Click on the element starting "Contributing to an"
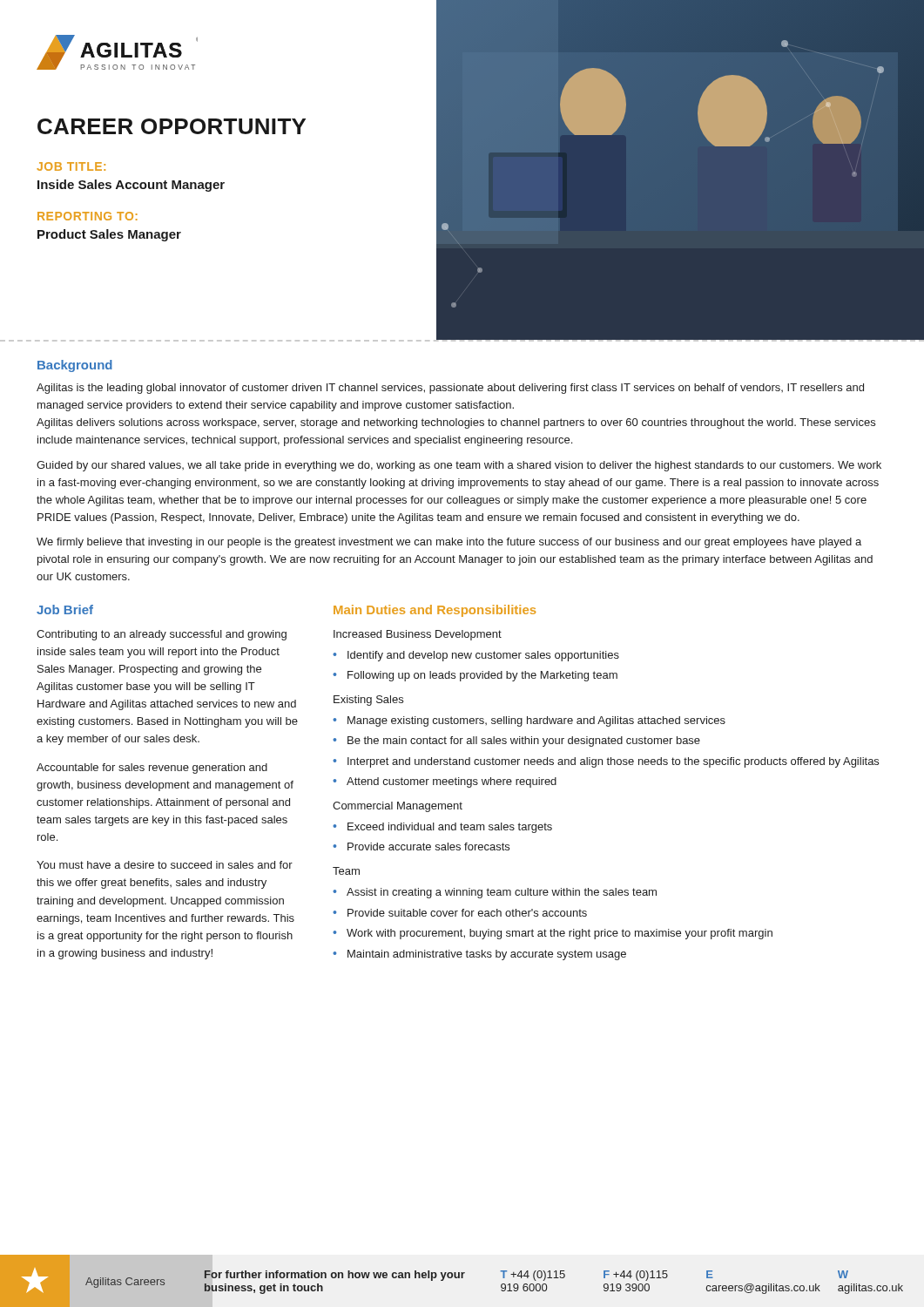 coord(167,686)
